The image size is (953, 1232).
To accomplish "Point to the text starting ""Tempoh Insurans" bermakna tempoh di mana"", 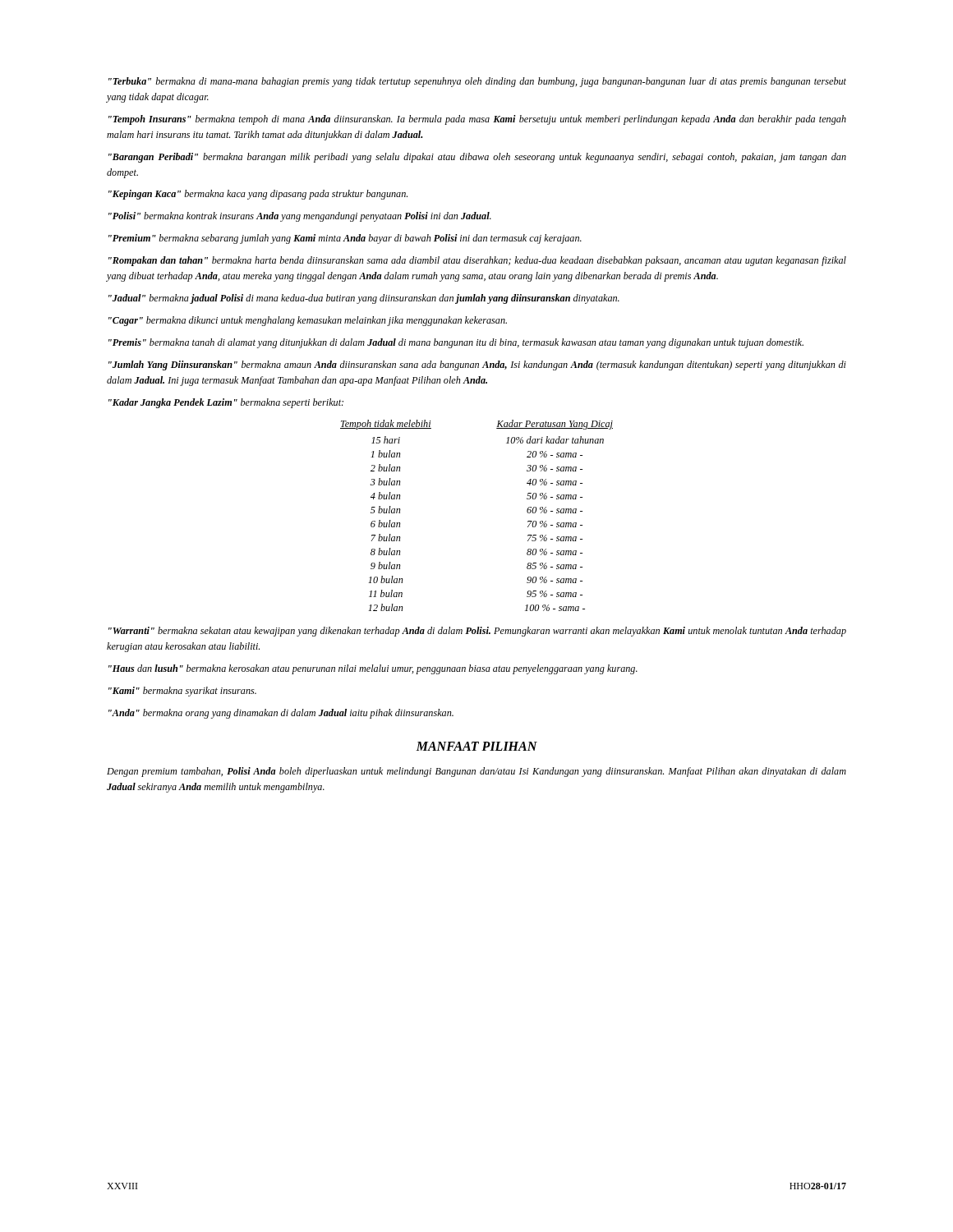I will click(x=476, y=127).
